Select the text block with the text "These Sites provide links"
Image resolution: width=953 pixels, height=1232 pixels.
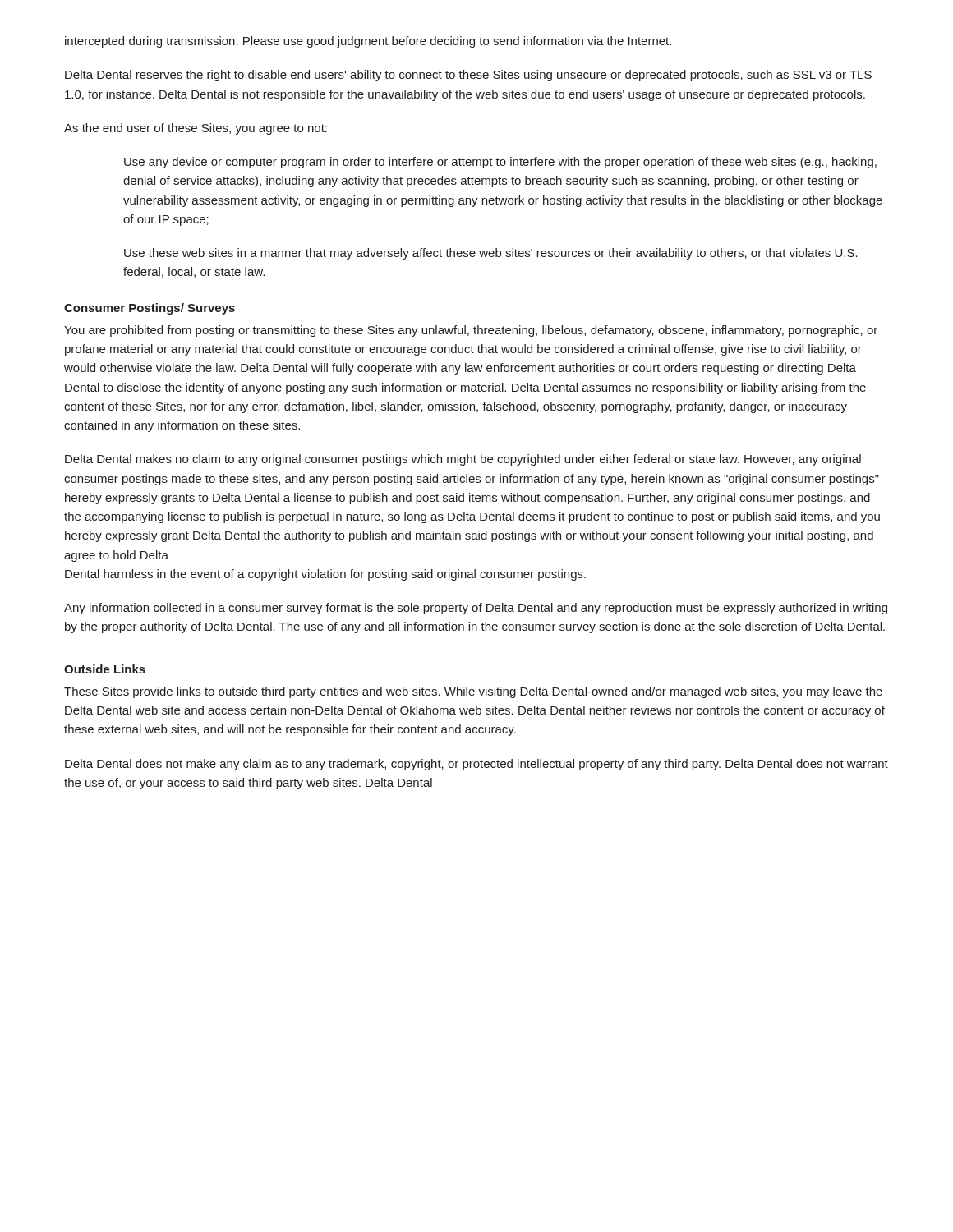pyautogui.click(x=474, y=710)
